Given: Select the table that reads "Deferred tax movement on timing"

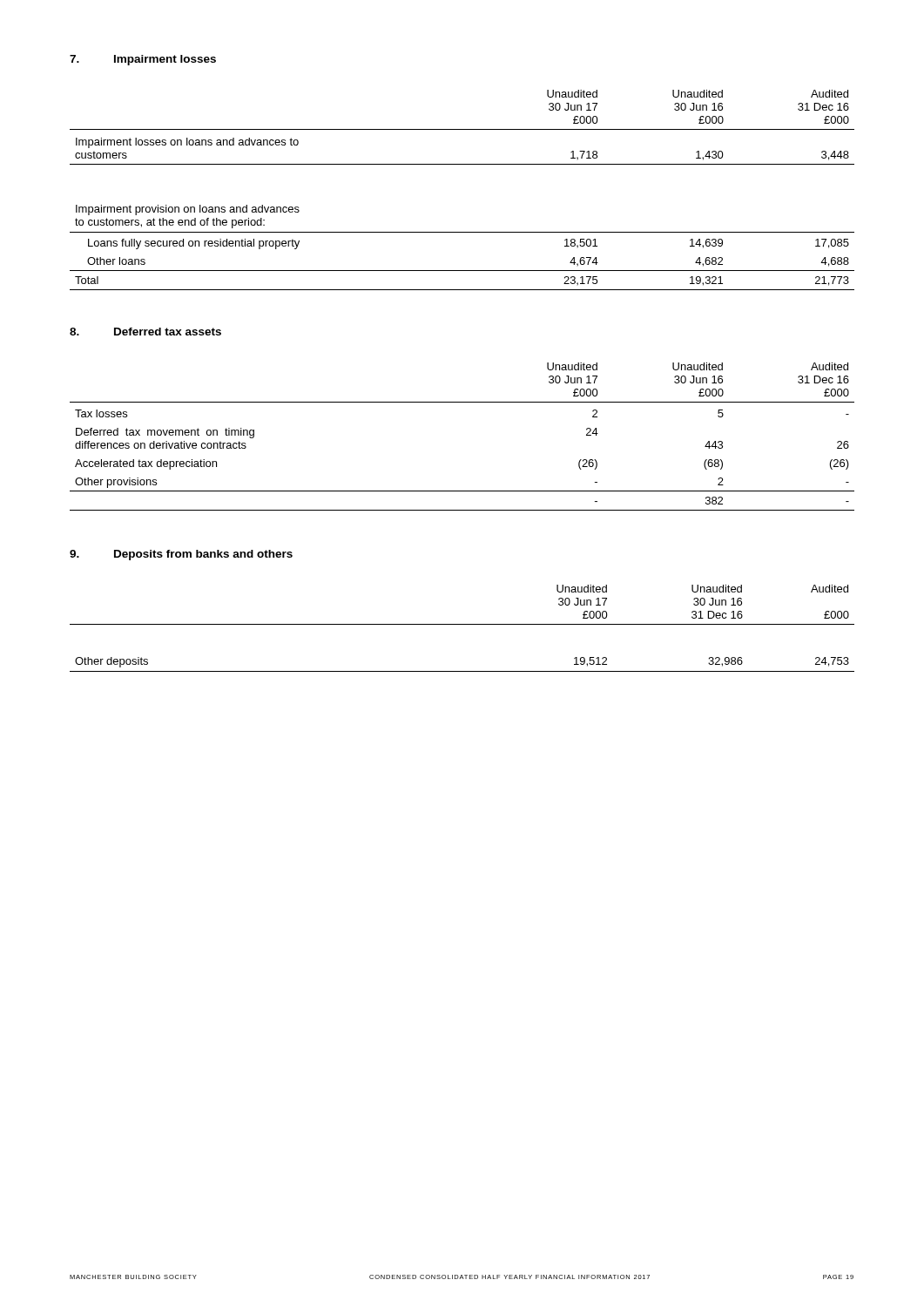Looking at the screenshot, I should click(462, 434).
